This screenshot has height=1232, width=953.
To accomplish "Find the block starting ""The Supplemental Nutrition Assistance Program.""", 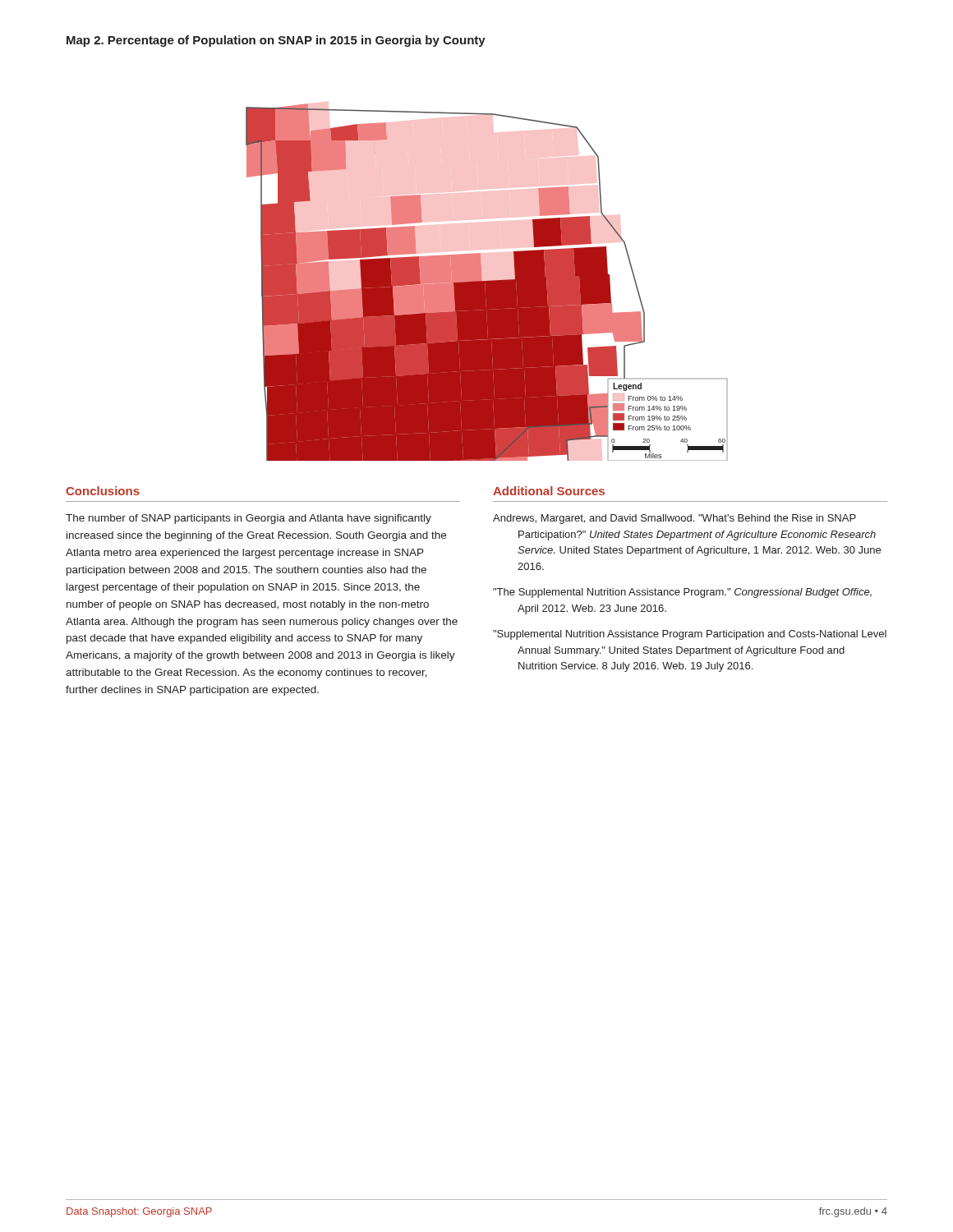I will (x=683, y=600).
